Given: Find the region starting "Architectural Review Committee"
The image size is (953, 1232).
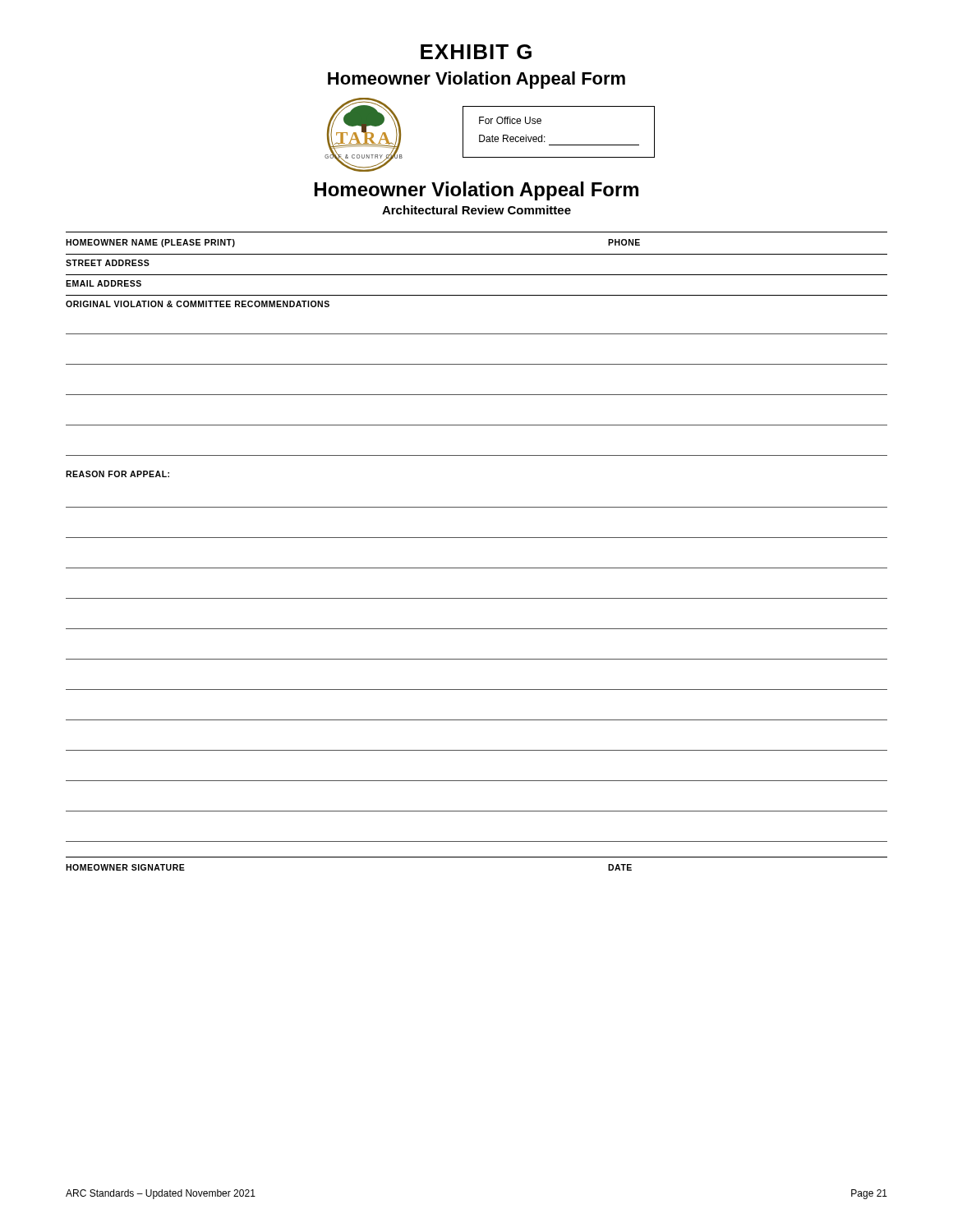Looking at the screenshot, I should point(476,210).
